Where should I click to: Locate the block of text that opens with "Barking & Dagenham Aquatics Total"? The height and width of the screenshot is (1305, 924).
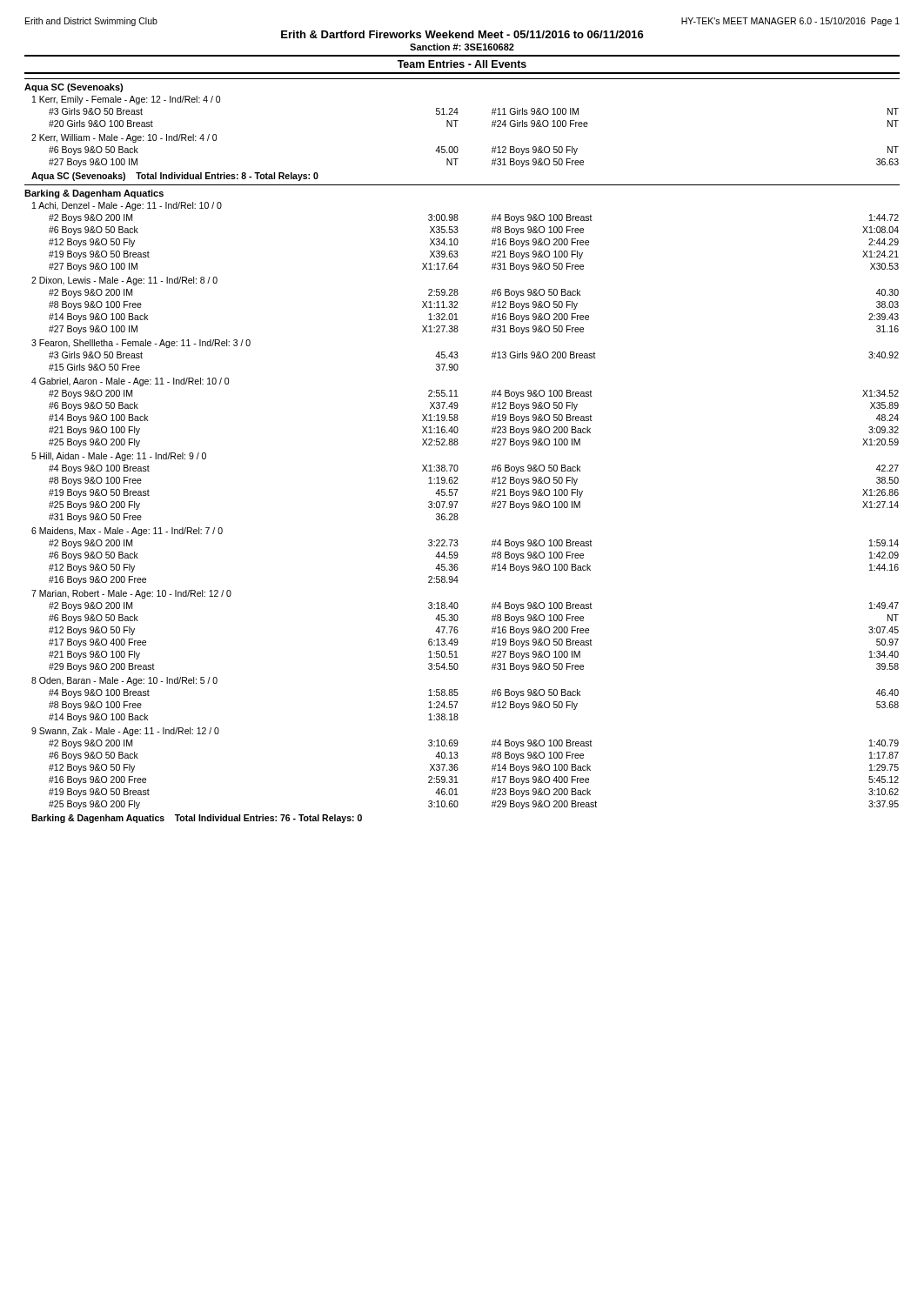point(197,818)
